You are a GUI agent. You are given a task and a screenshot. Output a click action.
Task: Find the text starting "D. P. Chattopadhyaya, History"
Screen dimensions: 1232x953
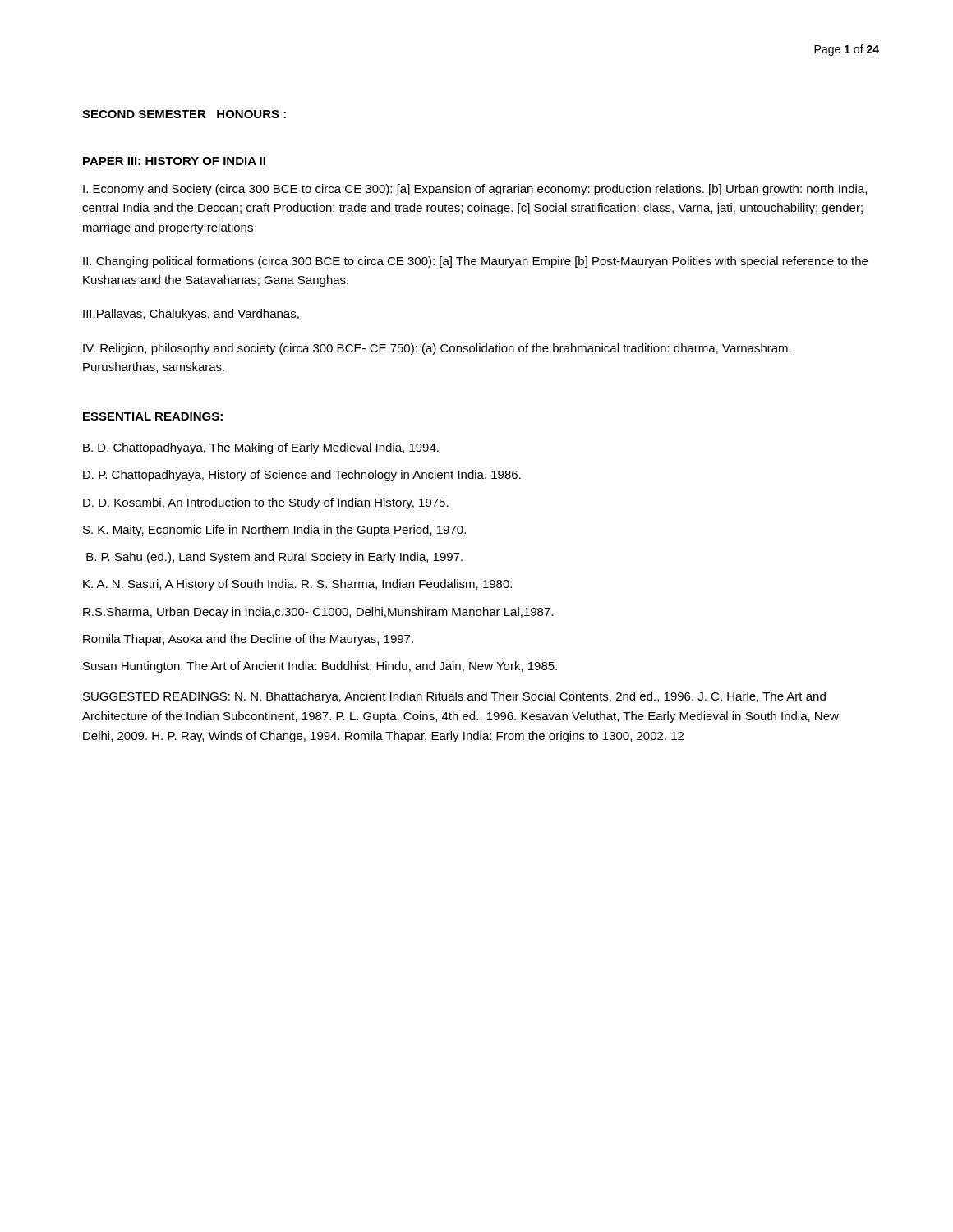point(302,475)
